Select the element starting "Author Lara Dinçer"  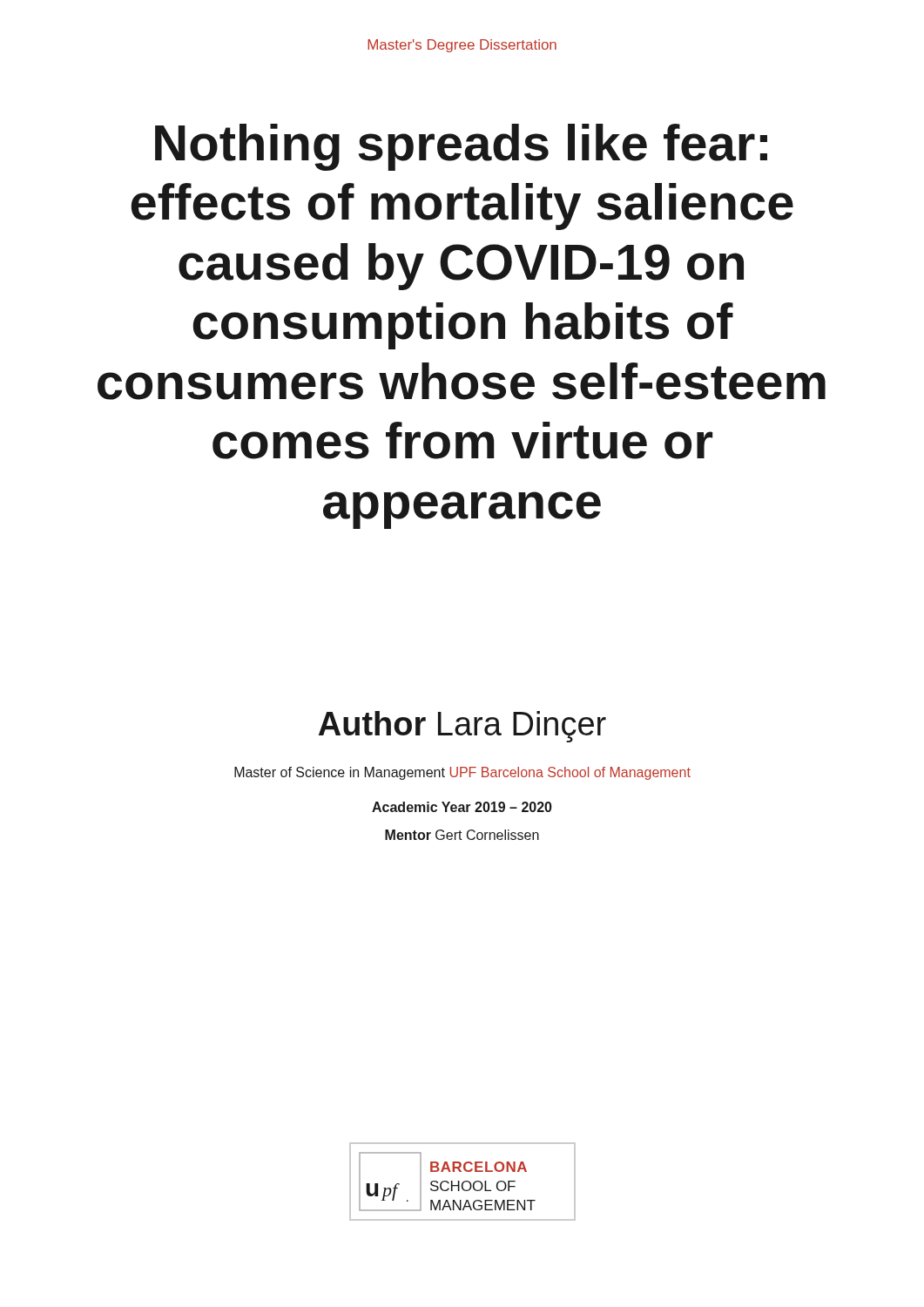pyautogui.click(x=462, y=724)
